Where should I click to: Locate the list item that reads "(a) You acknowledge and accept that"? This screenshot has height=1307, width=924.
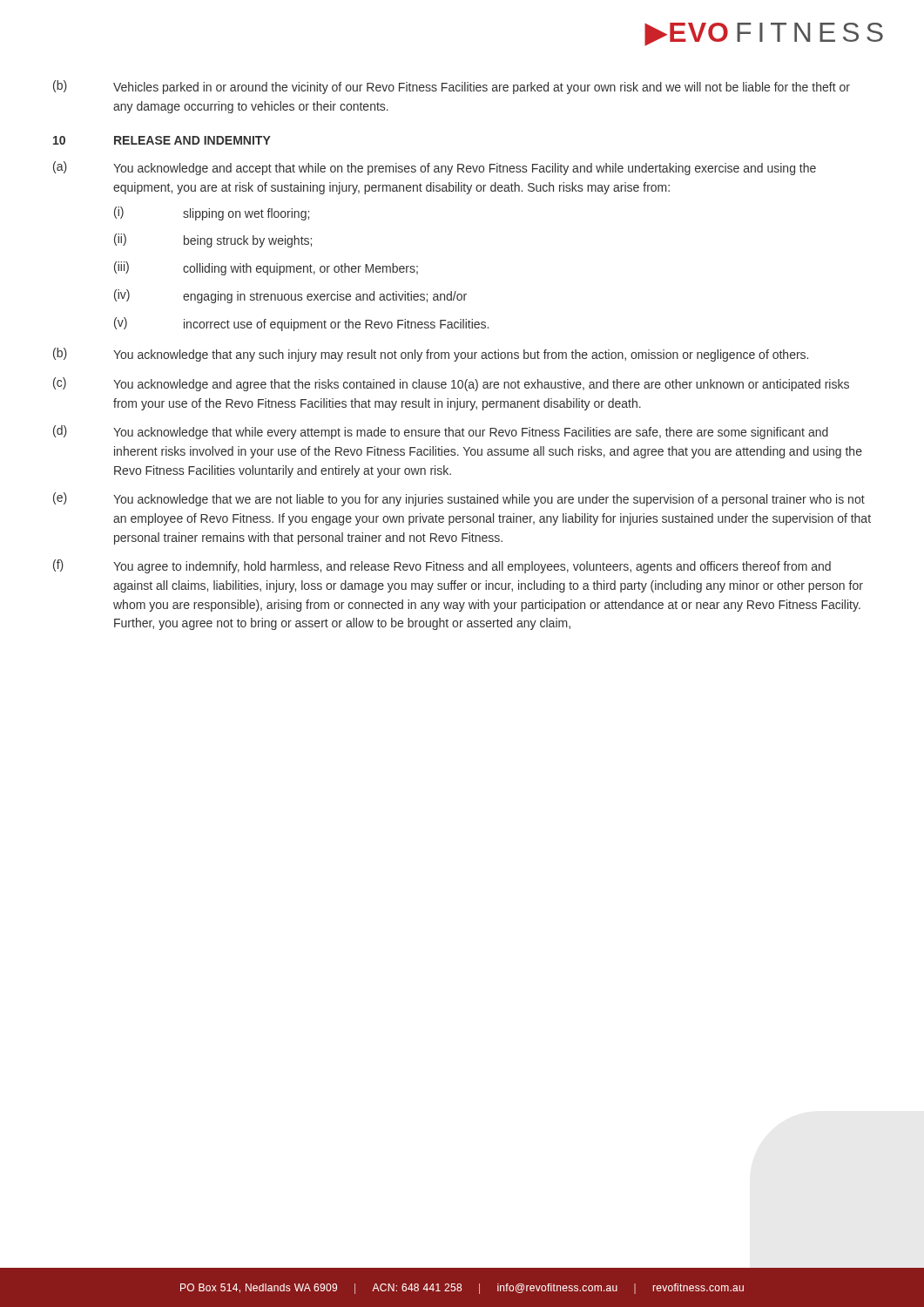pos(462,179)
